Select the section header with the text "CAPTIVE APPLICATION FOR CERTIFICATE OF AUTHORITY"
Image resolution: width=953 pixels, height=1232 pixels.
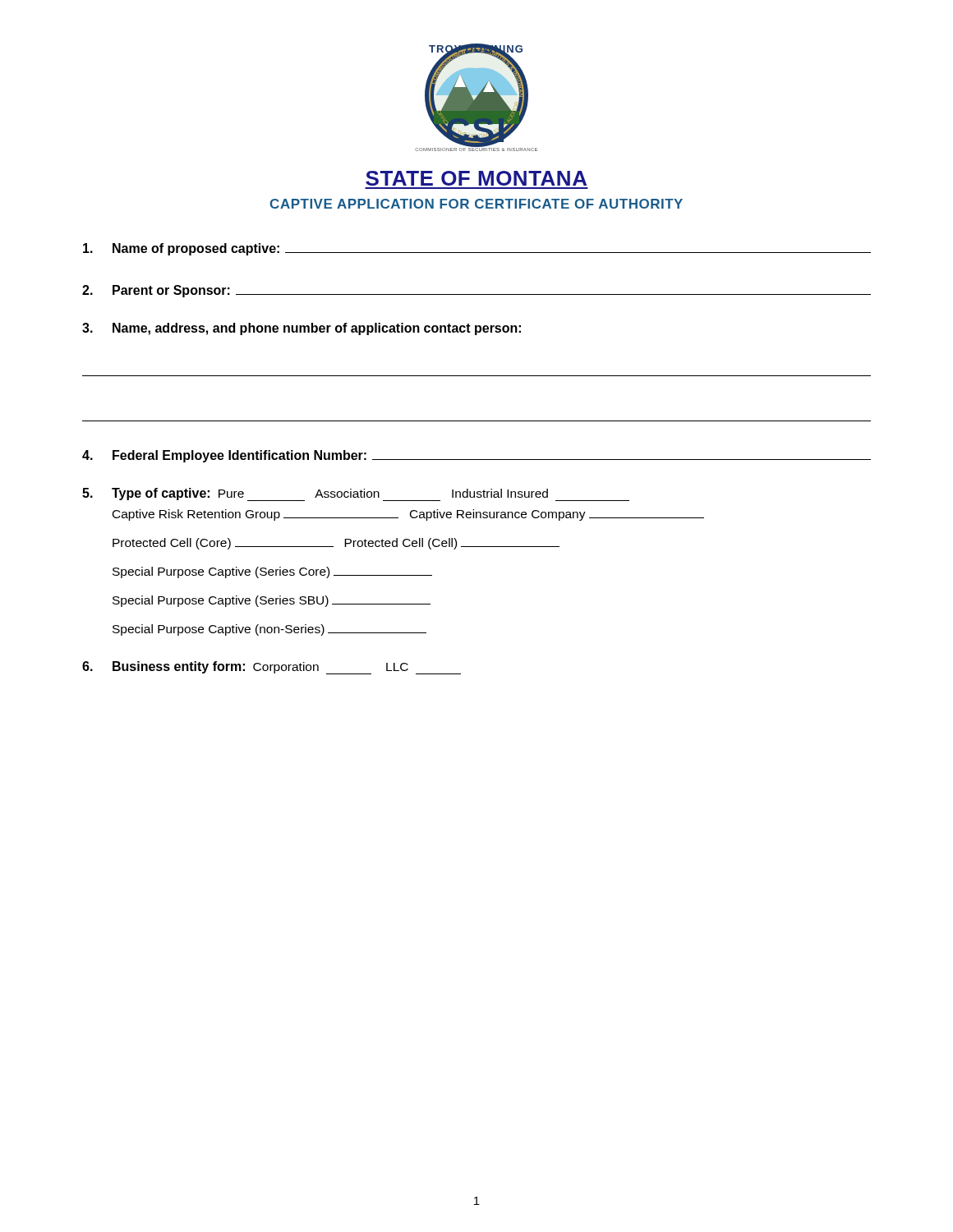pos(476,204)
